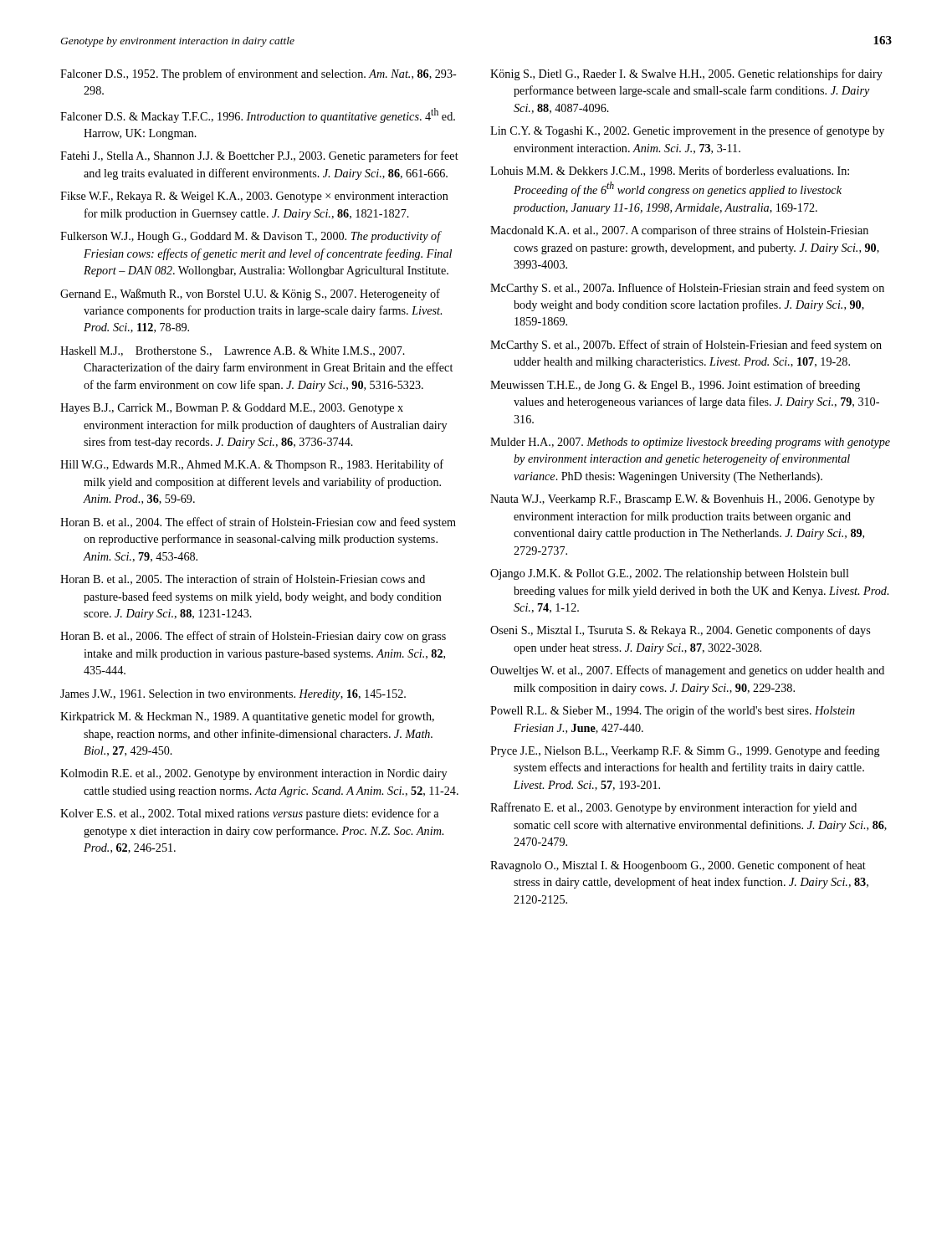Image resolution: width=952 pixels, height=1255 pixels.
Task: Select the list item with the text "Lohuis M.M. & Dekkers J.C.M., 1998. Merits"
Action: tap(670, 189)
